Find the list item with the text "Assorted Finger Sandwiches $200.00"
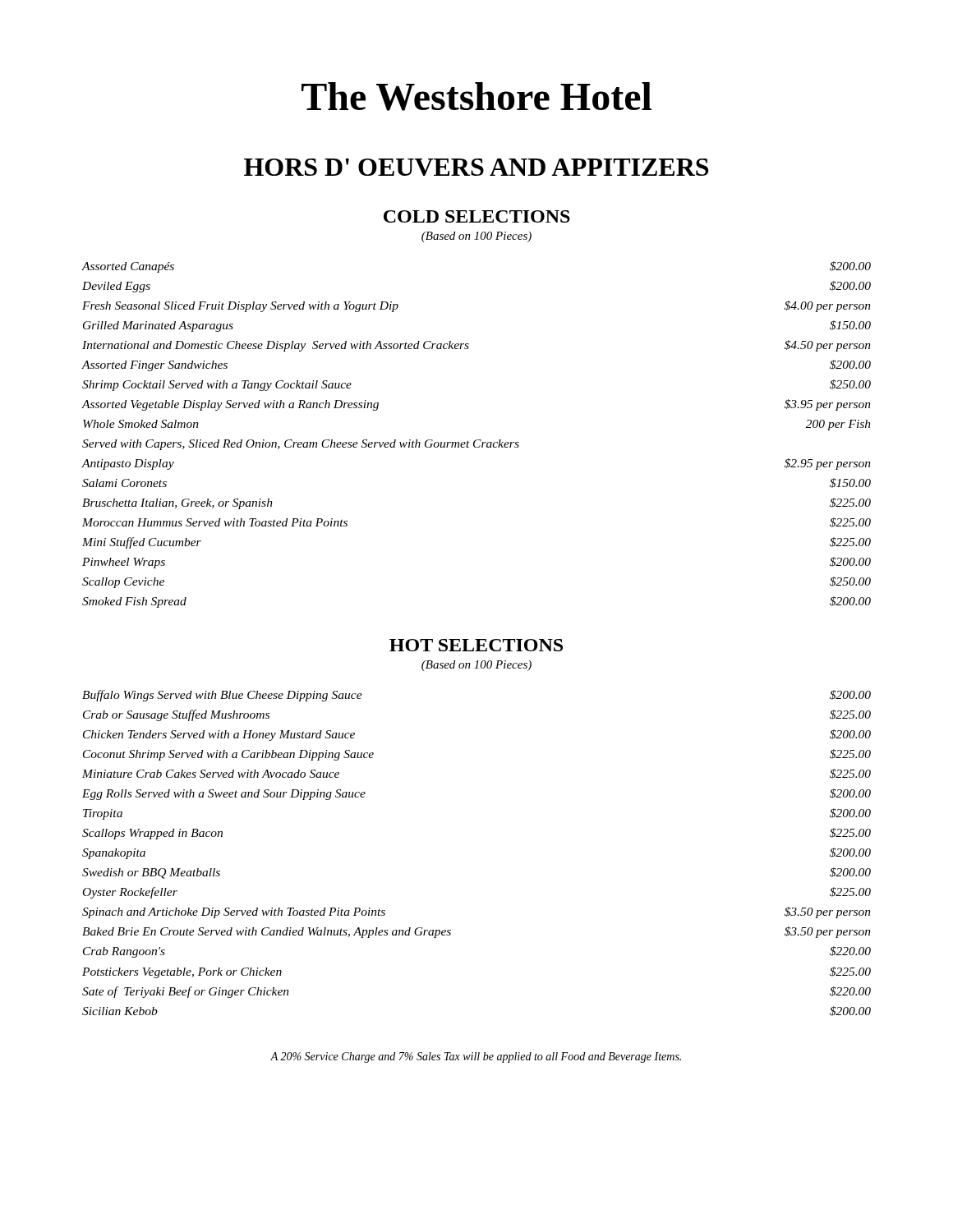 click(x=157, y=366)
